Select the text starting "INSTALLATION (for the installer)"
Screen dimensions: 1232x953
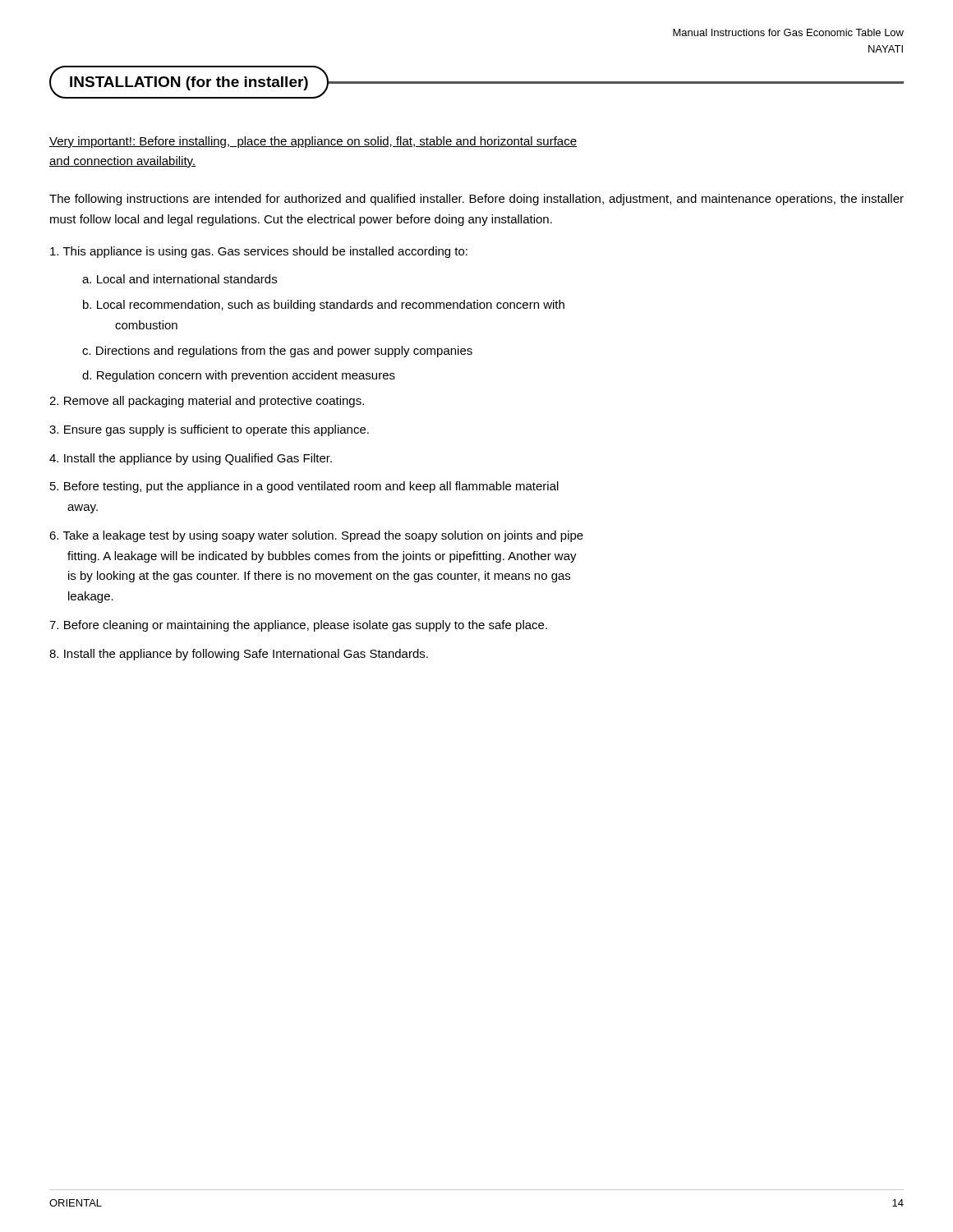tap(189, 82)
